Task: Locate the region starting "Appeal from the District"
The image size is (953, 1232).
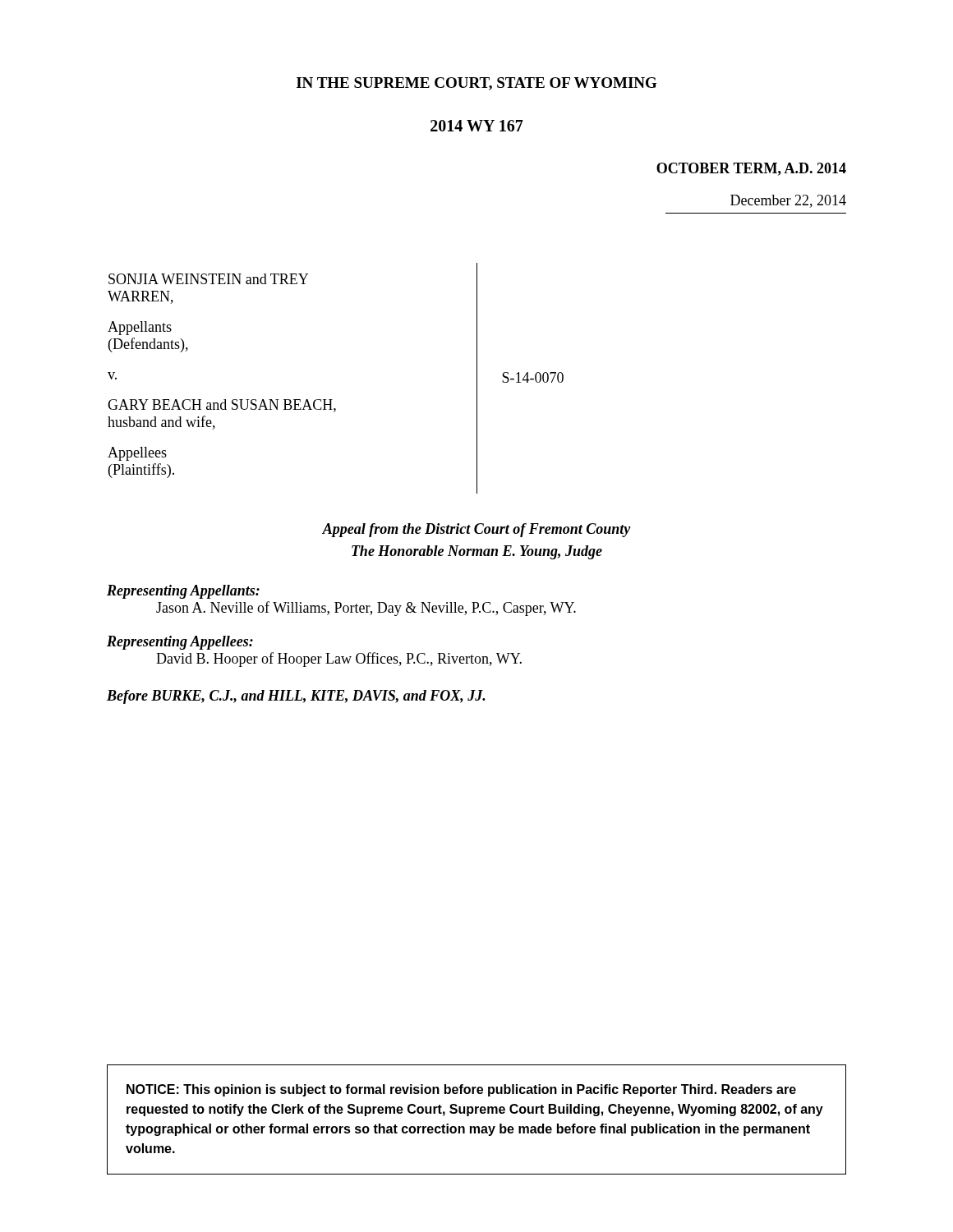Action: [476, 540]
